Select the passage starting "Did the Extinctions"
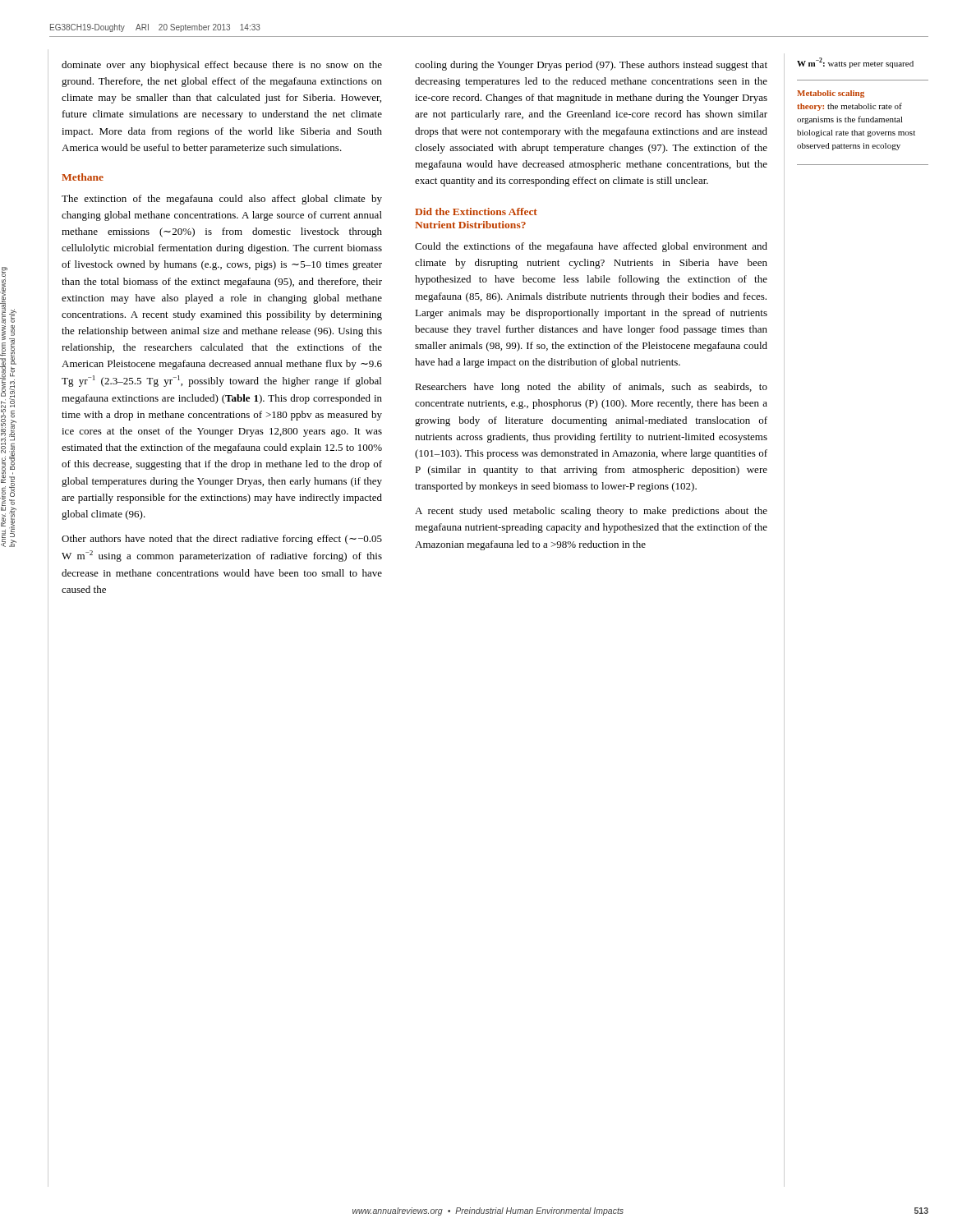 (476, 218)
